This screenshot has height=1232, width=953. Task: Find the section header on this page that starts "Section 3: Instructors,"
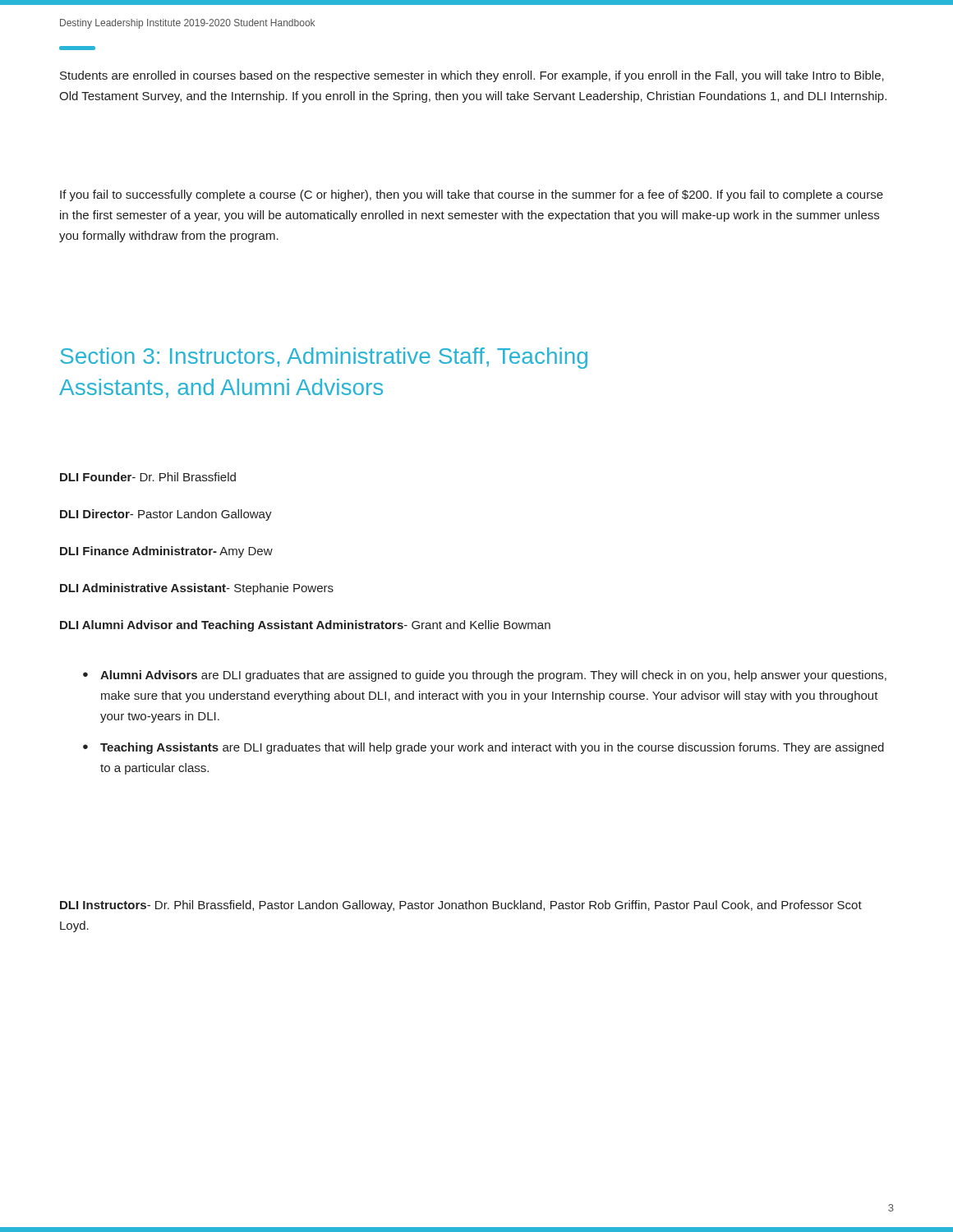[x=476, y=372]
